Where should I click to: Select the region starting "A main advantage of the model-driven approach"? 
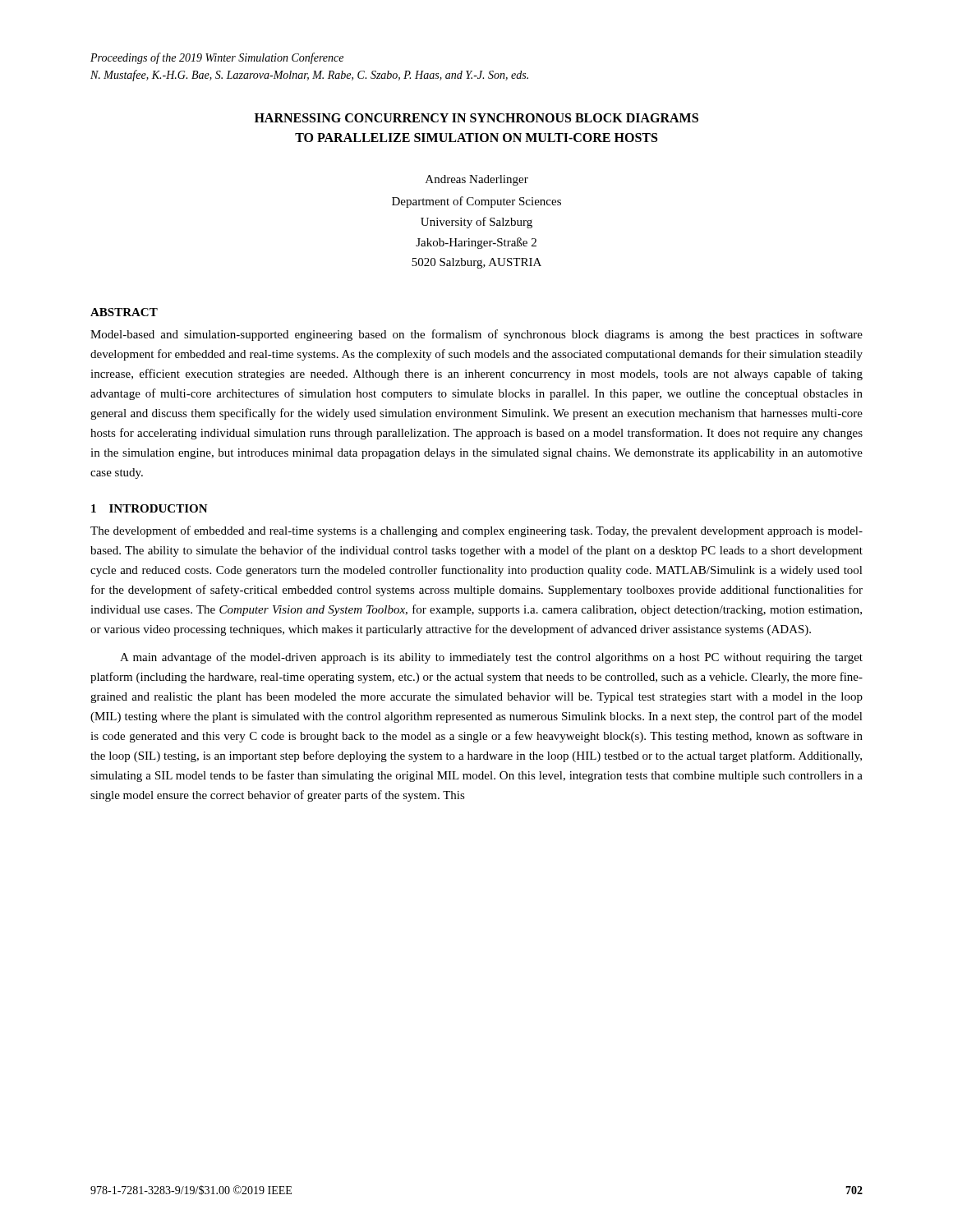pos(476,726)
